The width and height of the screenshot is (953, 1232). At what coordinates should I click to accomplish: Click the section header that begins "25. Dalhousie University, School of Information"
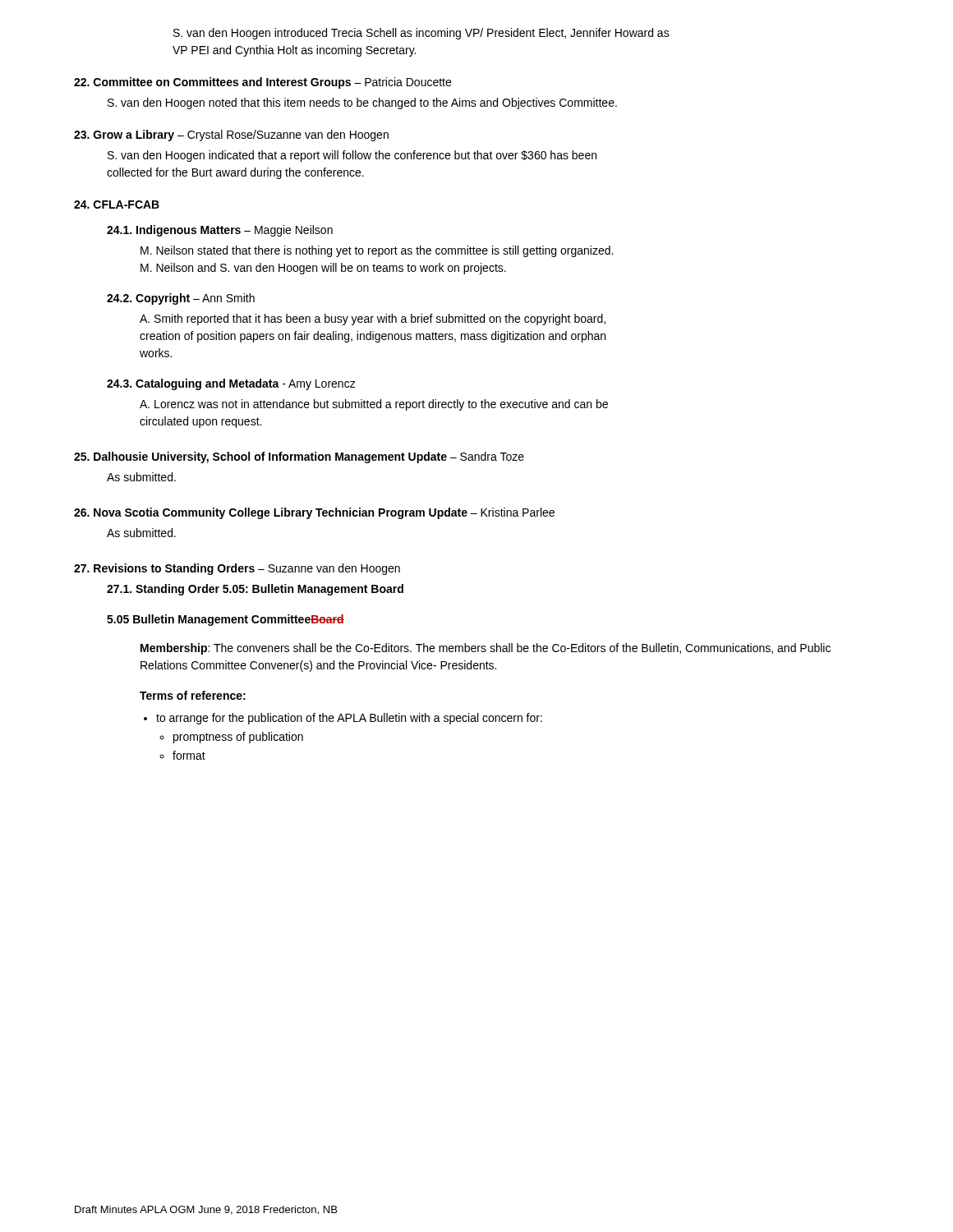299,457
